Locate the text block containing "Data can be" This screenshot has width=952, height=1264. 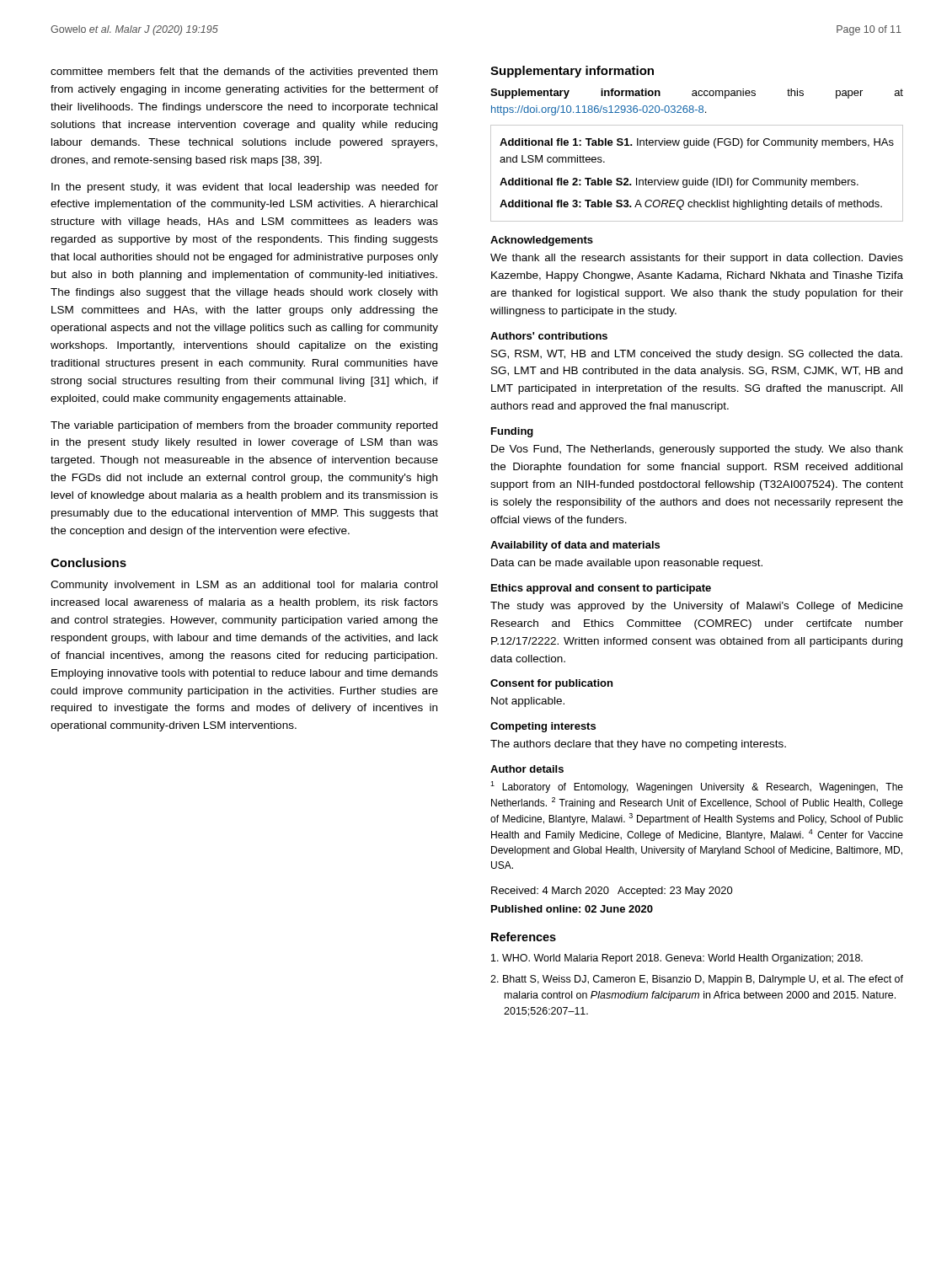coord(697,563)
